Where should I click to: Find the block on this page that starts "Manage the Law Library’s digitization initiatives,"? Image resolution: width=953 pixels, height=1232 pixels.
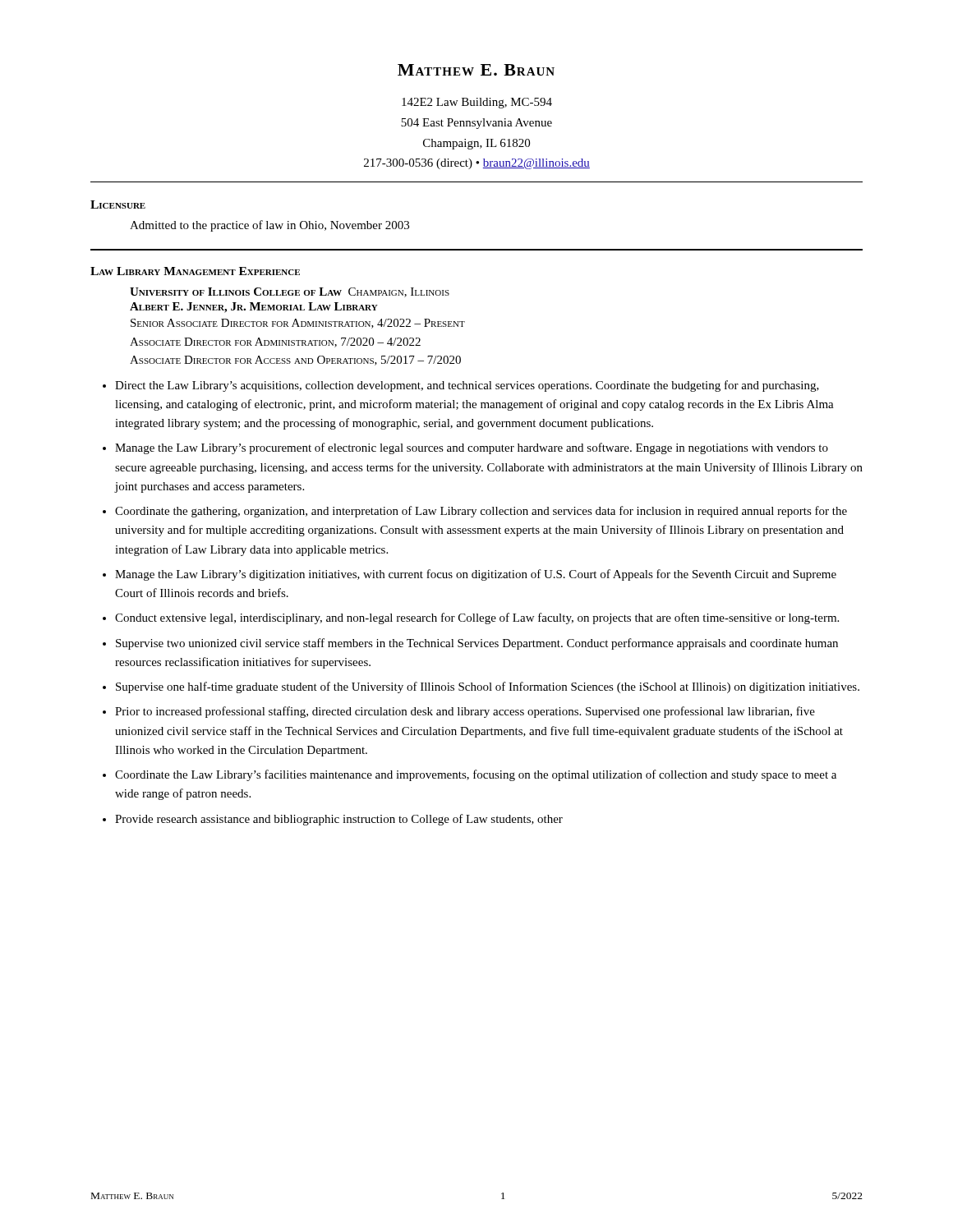[x=476, y=583]
